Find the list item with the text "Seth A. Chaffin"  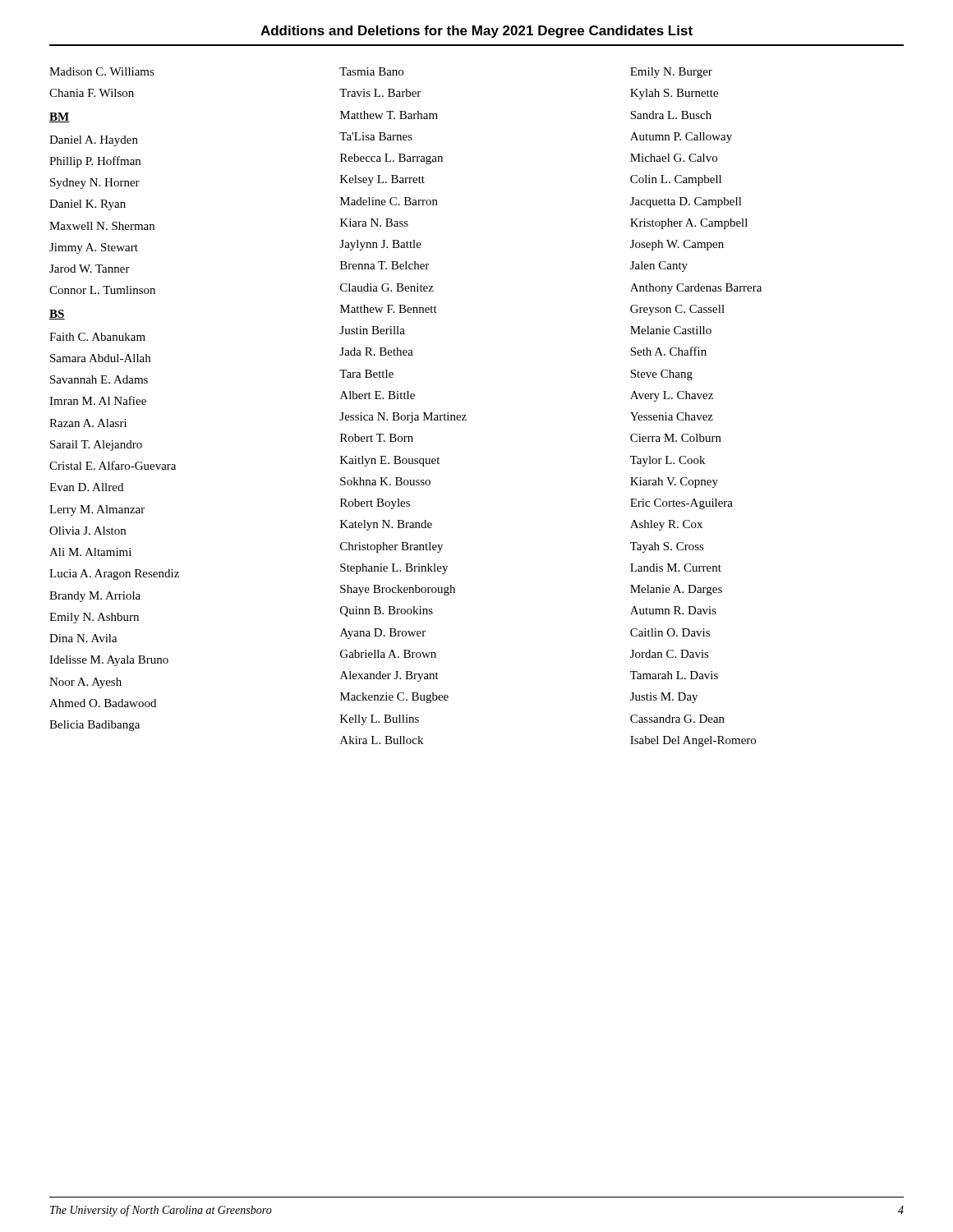(668, 352)
